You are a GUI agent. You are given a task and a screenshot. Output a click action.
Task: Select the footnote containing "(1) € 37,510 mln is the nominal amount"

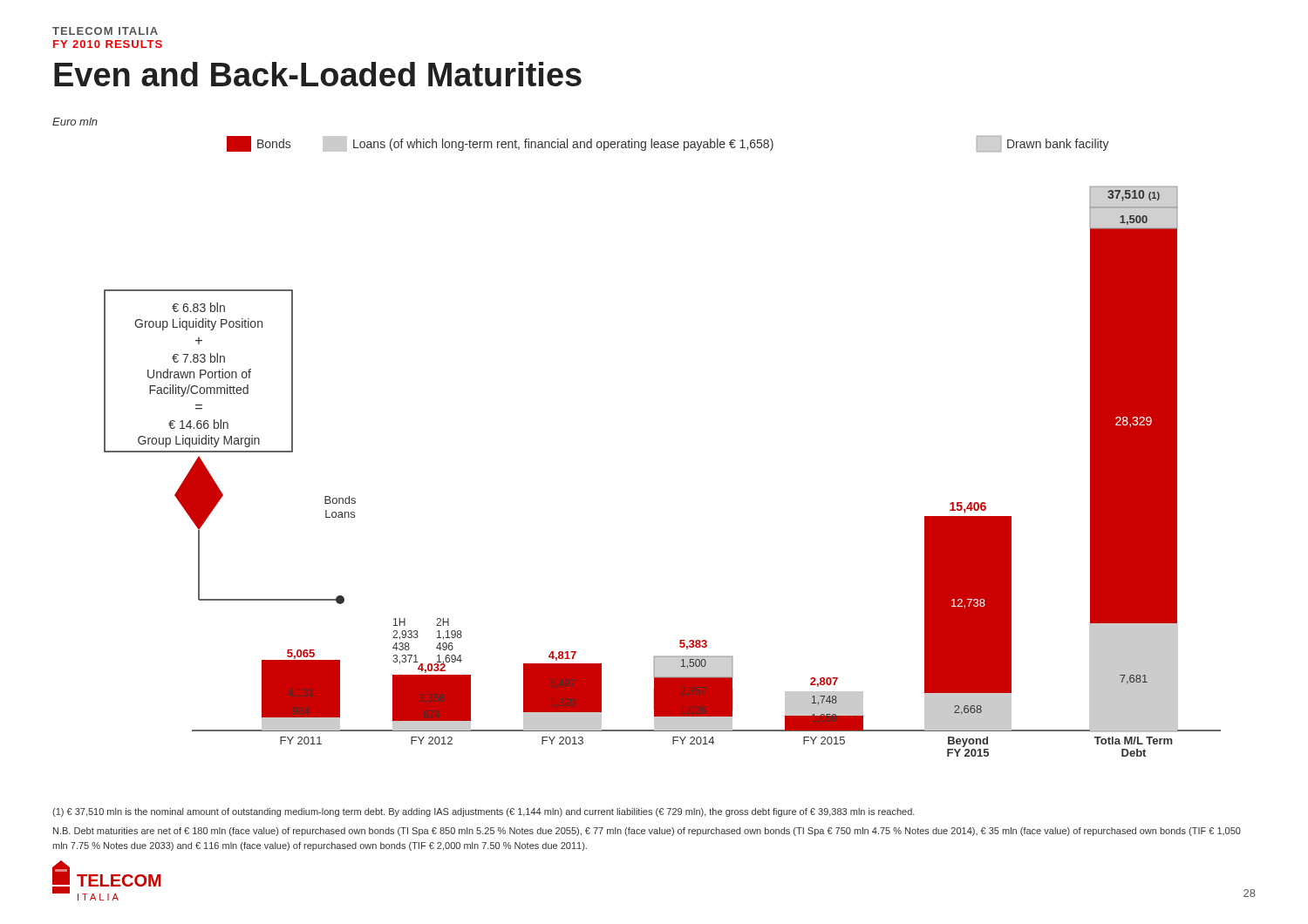pyautogui.click(x=654, y=828)
